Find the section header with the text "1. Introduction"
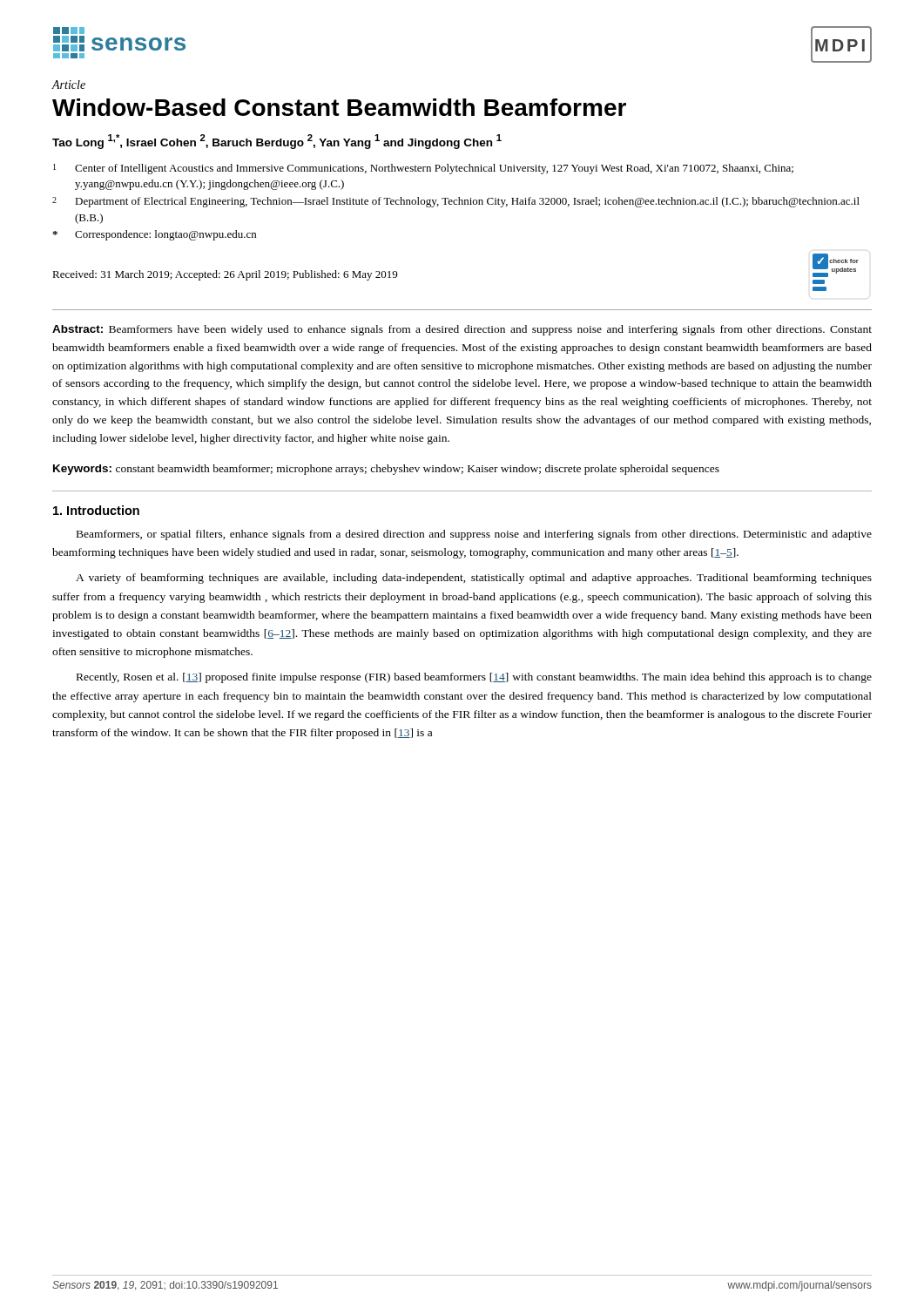 click(x=96, y=511)
